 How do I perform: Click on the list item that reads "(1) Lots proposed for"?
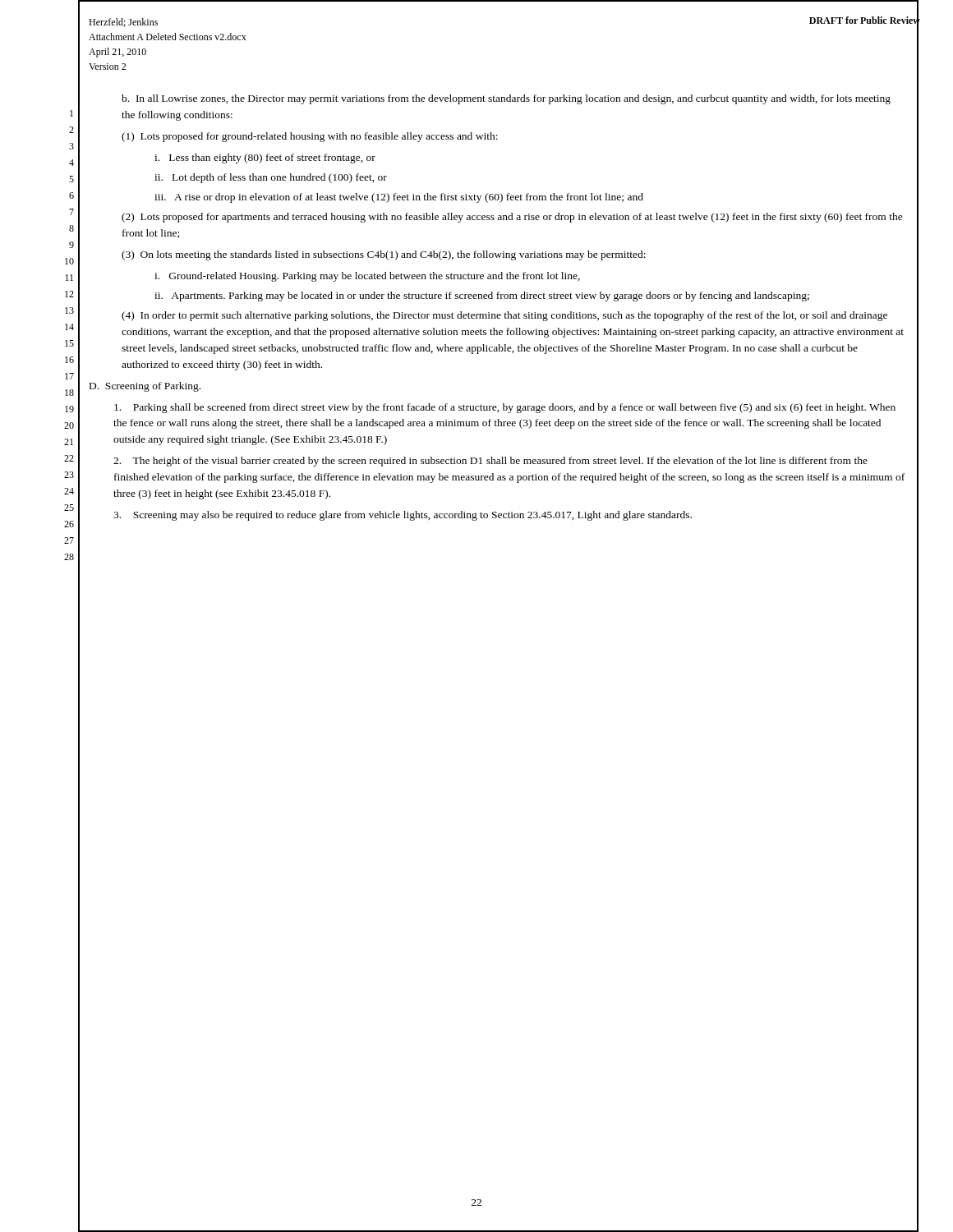coord(310,136)
